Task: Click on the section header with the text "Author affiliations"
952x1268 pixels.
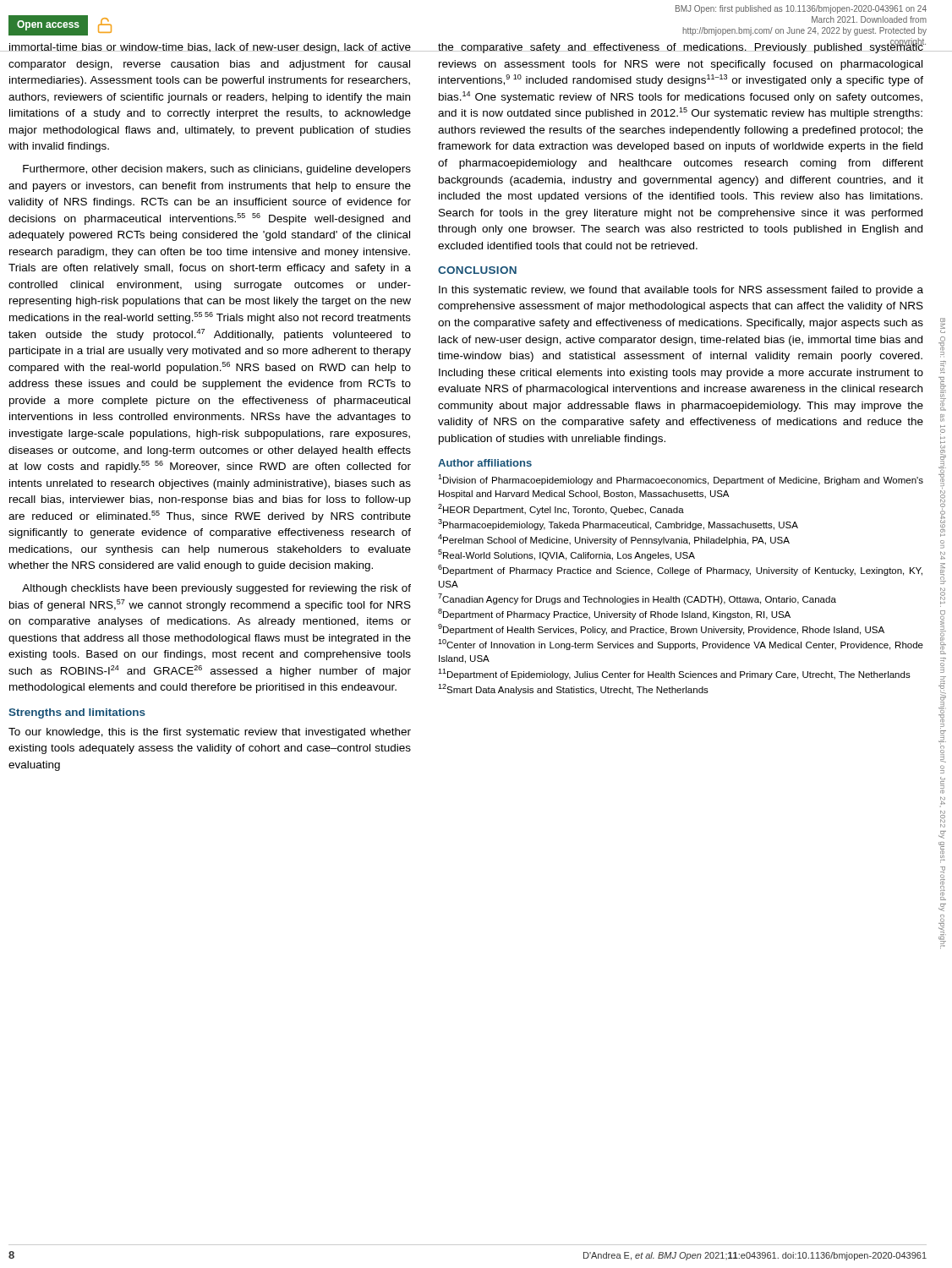Action: coord(485,462)
